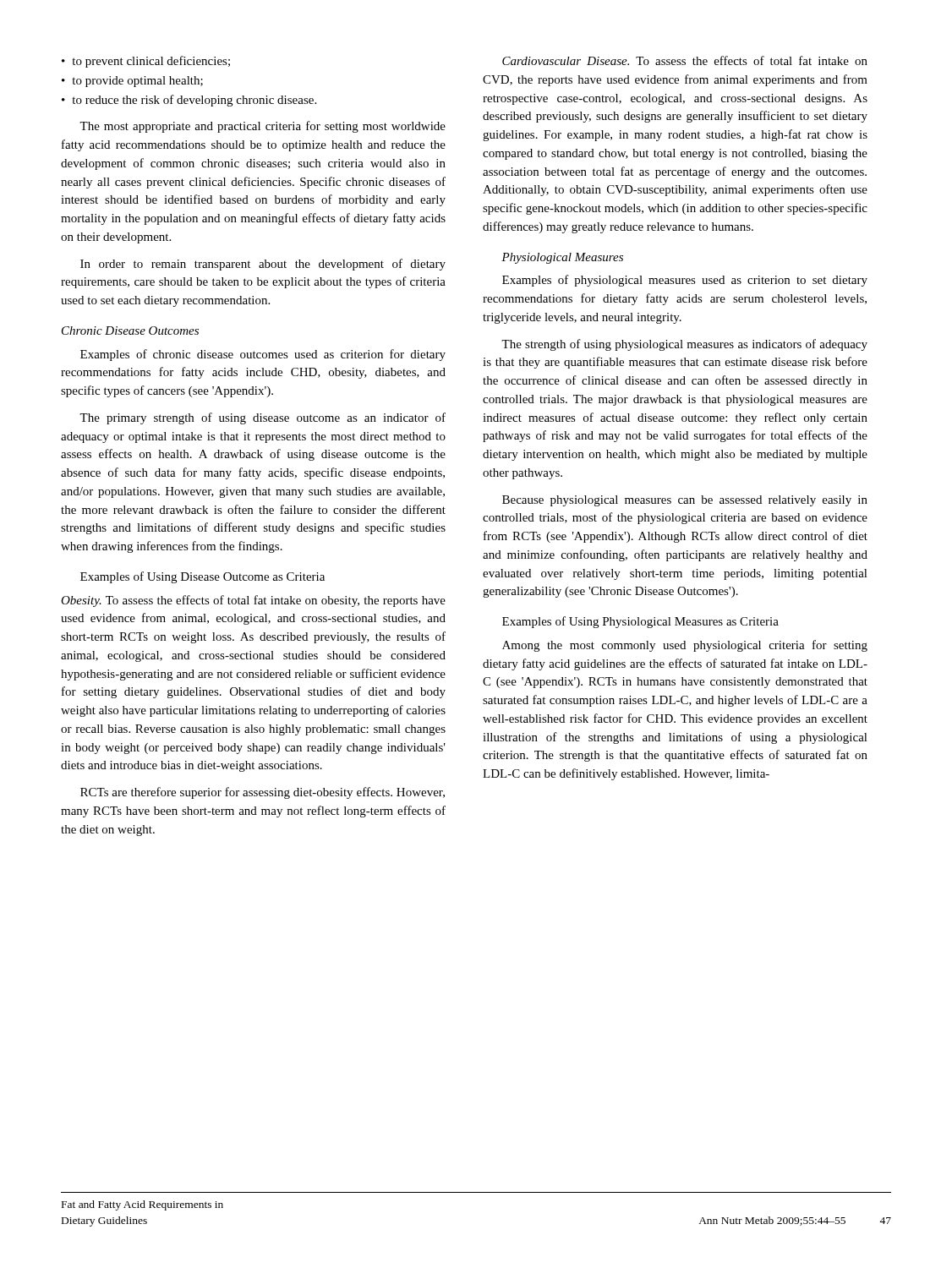This screenshot has height=1268, width=952.
Task: Find the list item that says "• to reduce the risk of developing chronic"
Action: [x=189, y=100]
